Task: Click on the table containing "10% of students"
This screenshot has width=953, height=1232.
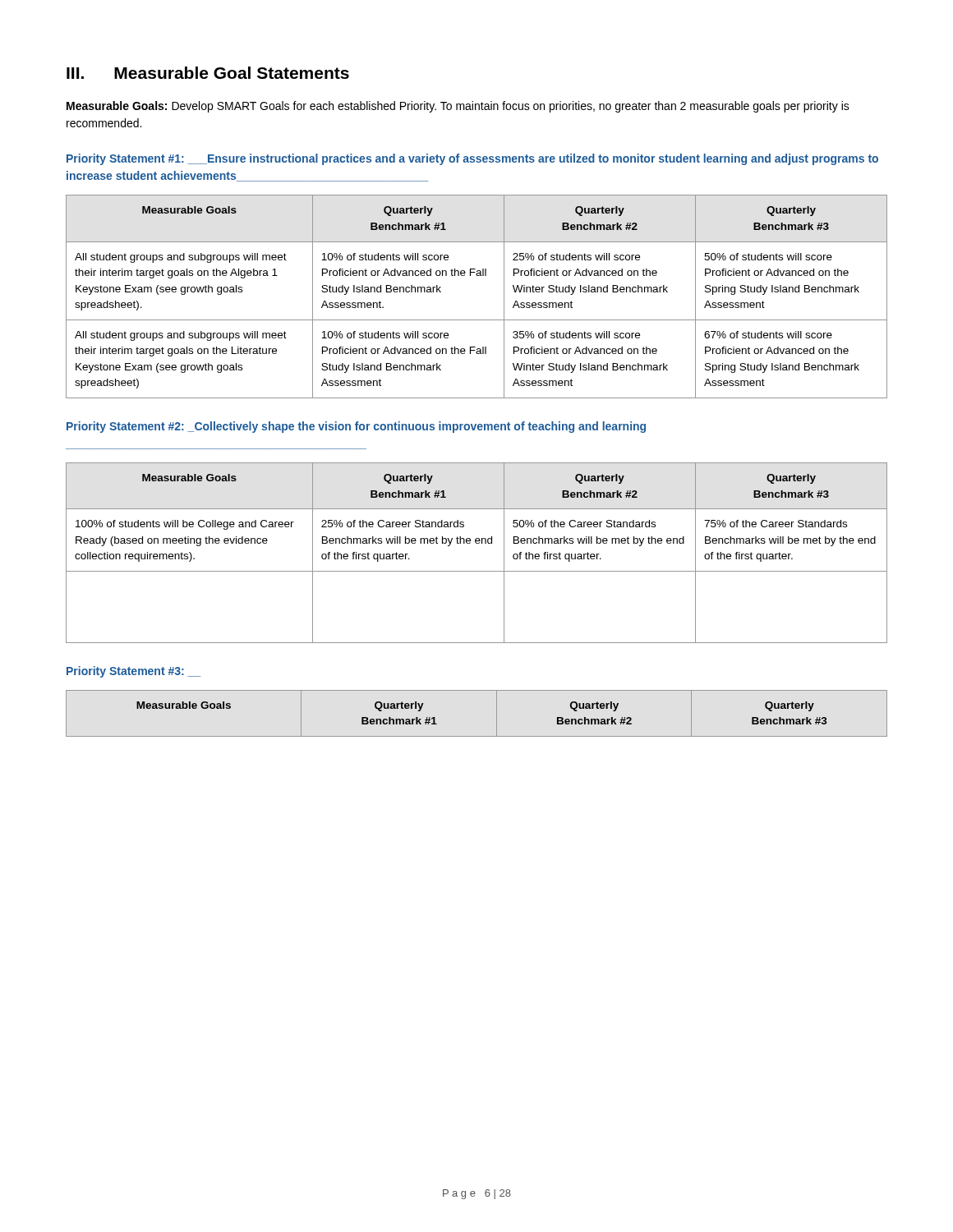Action: 476,297
